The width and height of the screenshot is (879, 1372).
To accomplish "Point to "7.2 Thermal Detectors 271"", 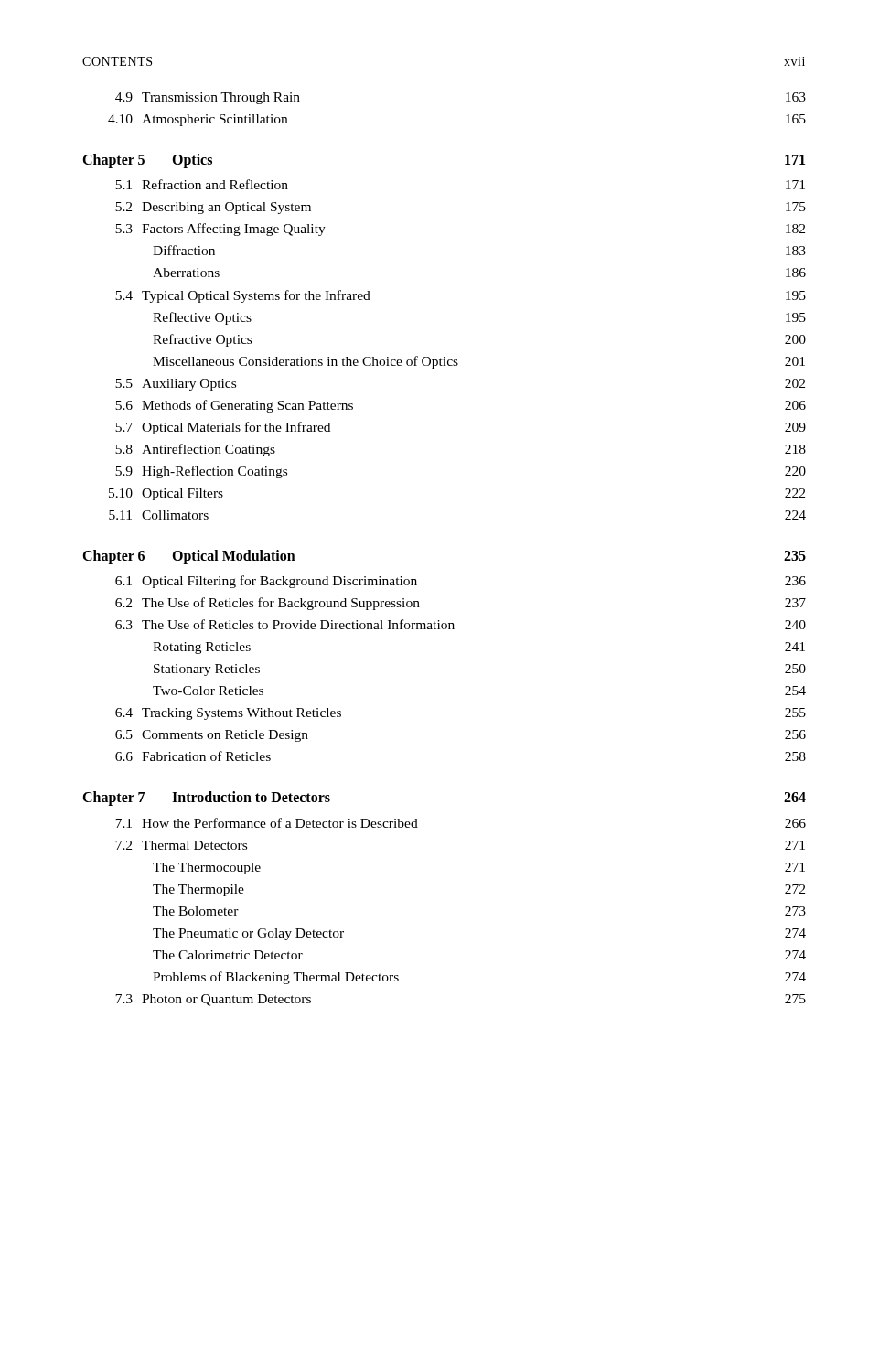I will click(196, 845).
